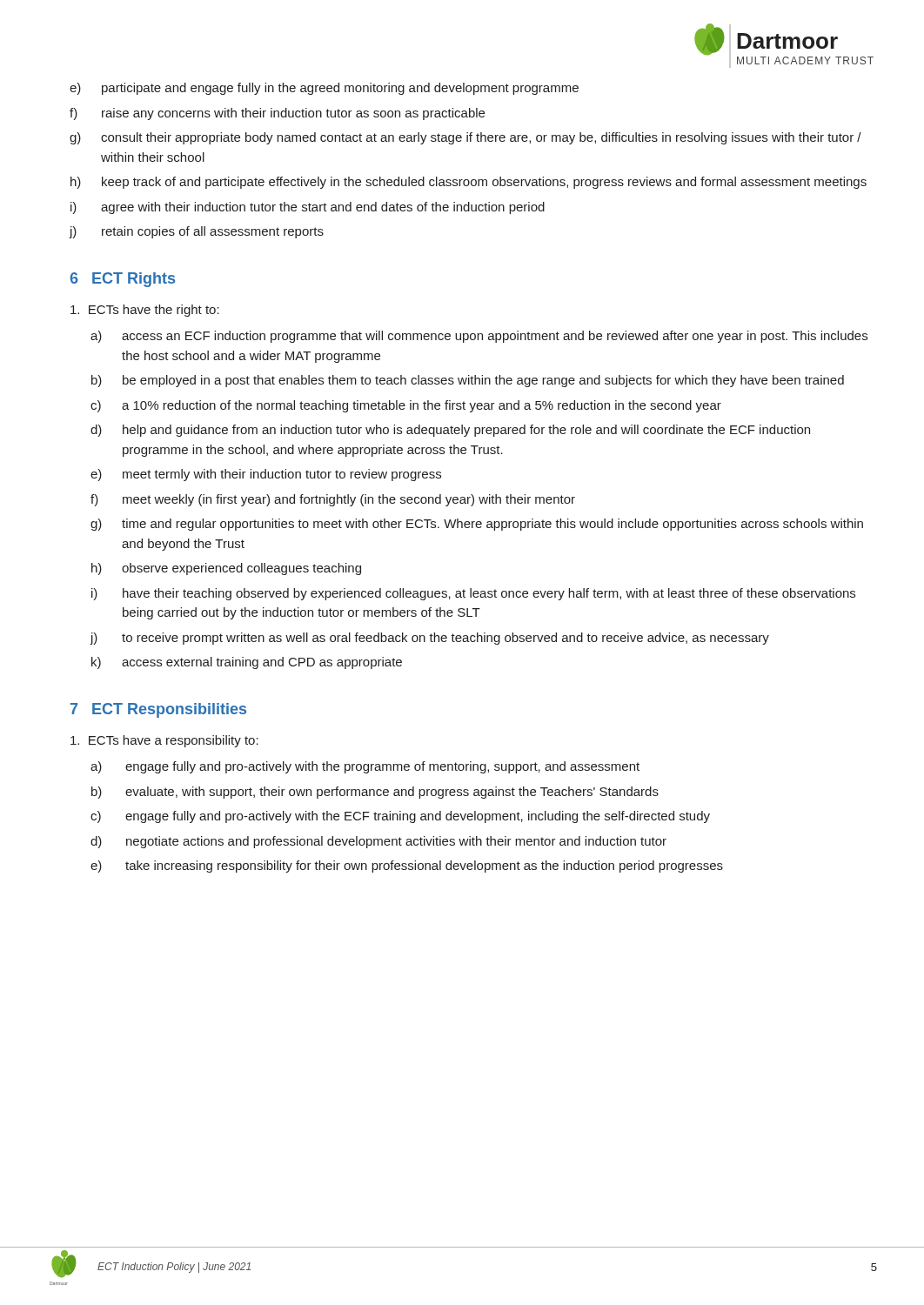
Task: Locate the block of text that opens with "ECTs have the right"
Action: coord(145,309)
